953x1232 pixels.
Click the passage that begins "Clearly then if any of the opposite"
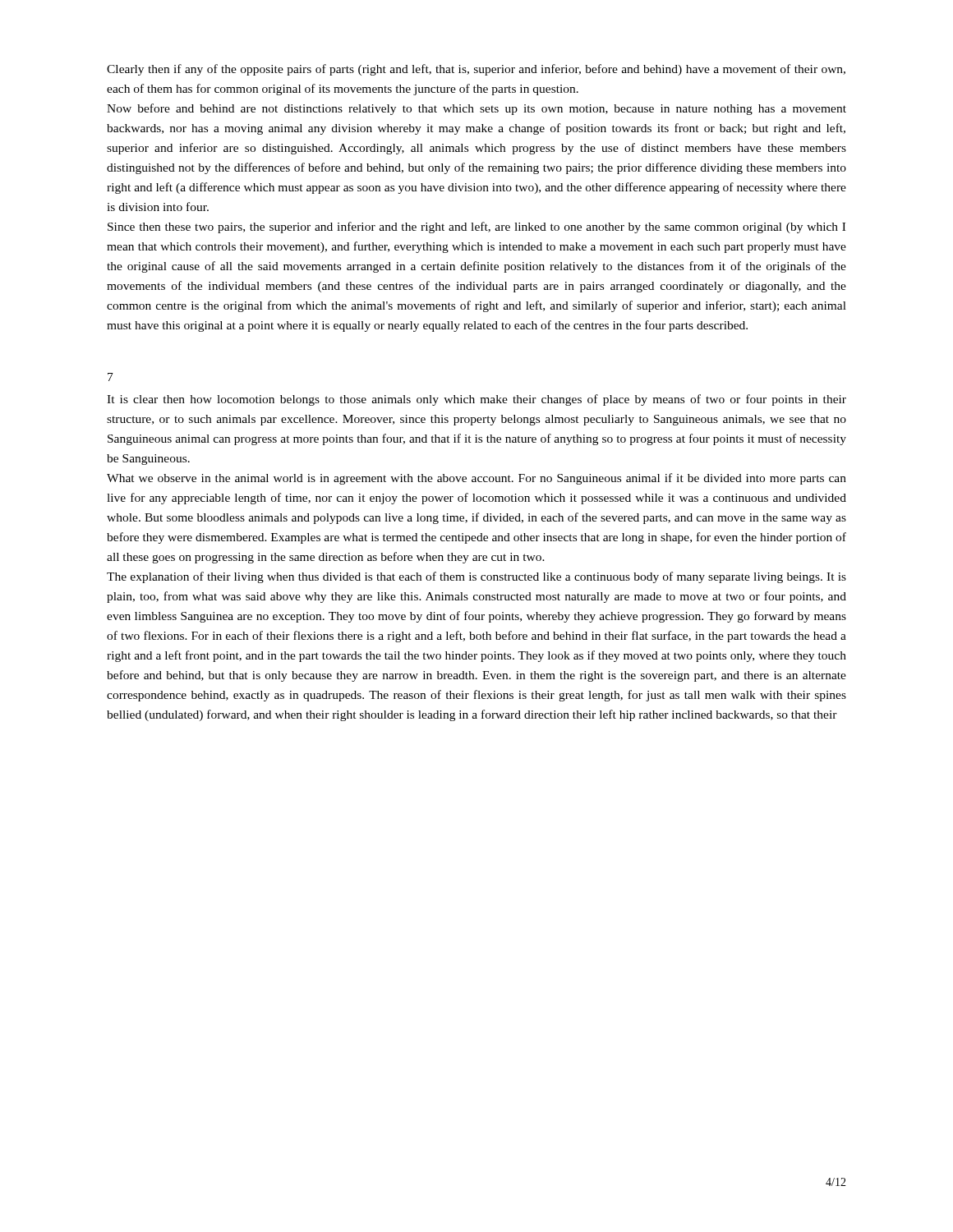point(476,197)
